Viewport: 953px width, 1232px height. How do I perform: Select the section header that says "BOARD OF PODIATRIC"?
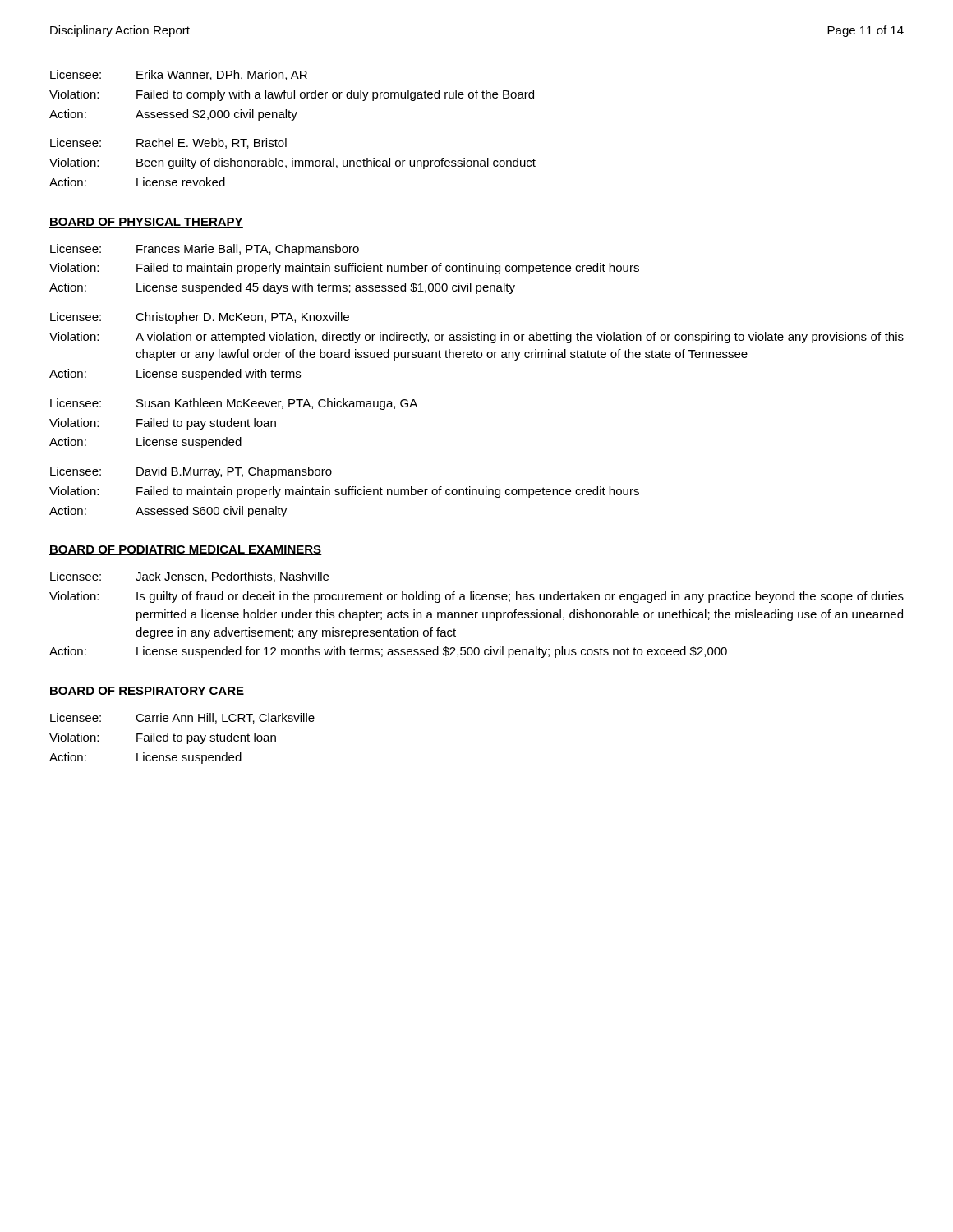(185, 549)
